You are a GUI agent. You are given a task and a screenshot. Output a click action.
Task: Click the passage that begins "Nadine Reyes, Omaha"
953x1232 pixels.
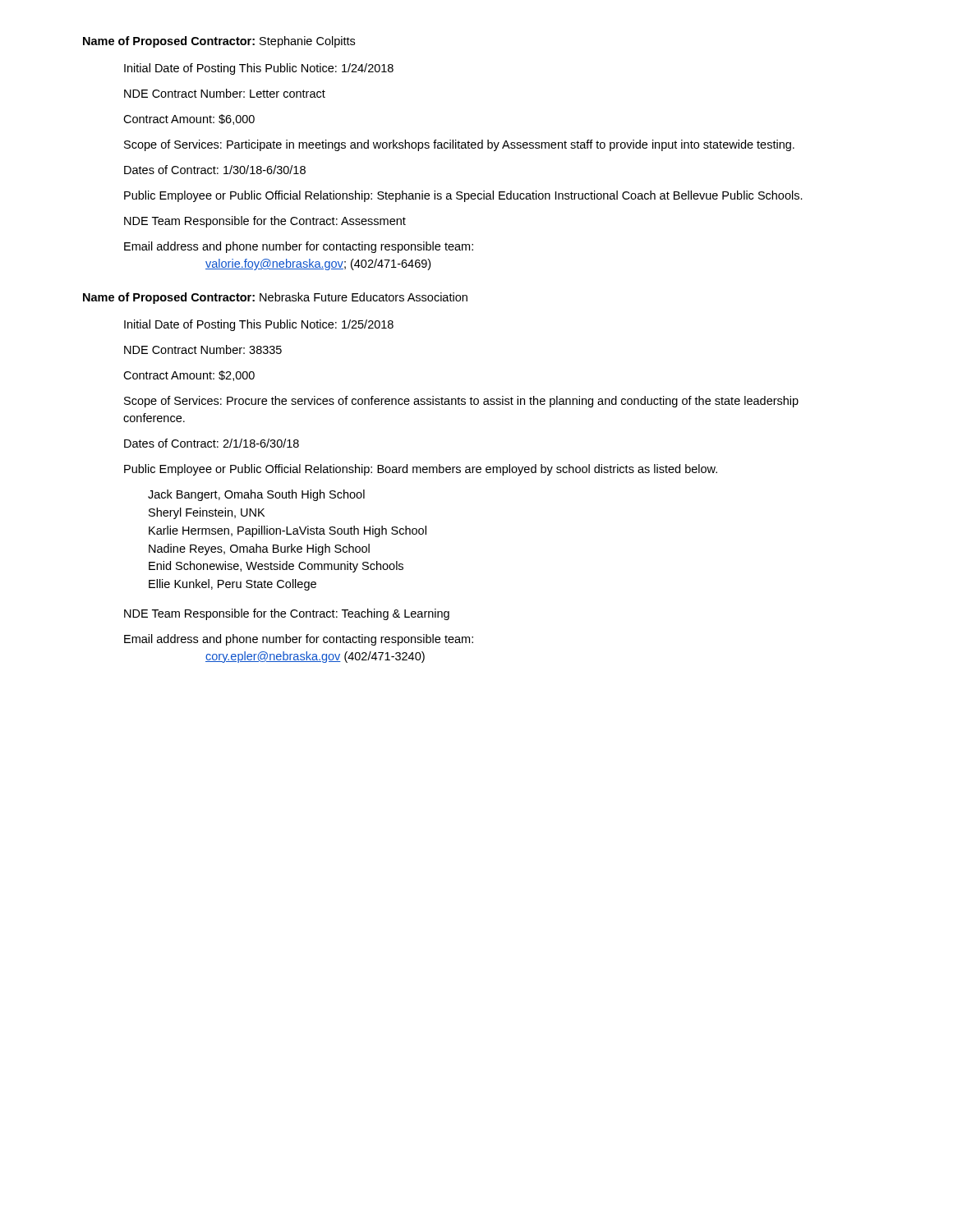click(x=259, y=548)
